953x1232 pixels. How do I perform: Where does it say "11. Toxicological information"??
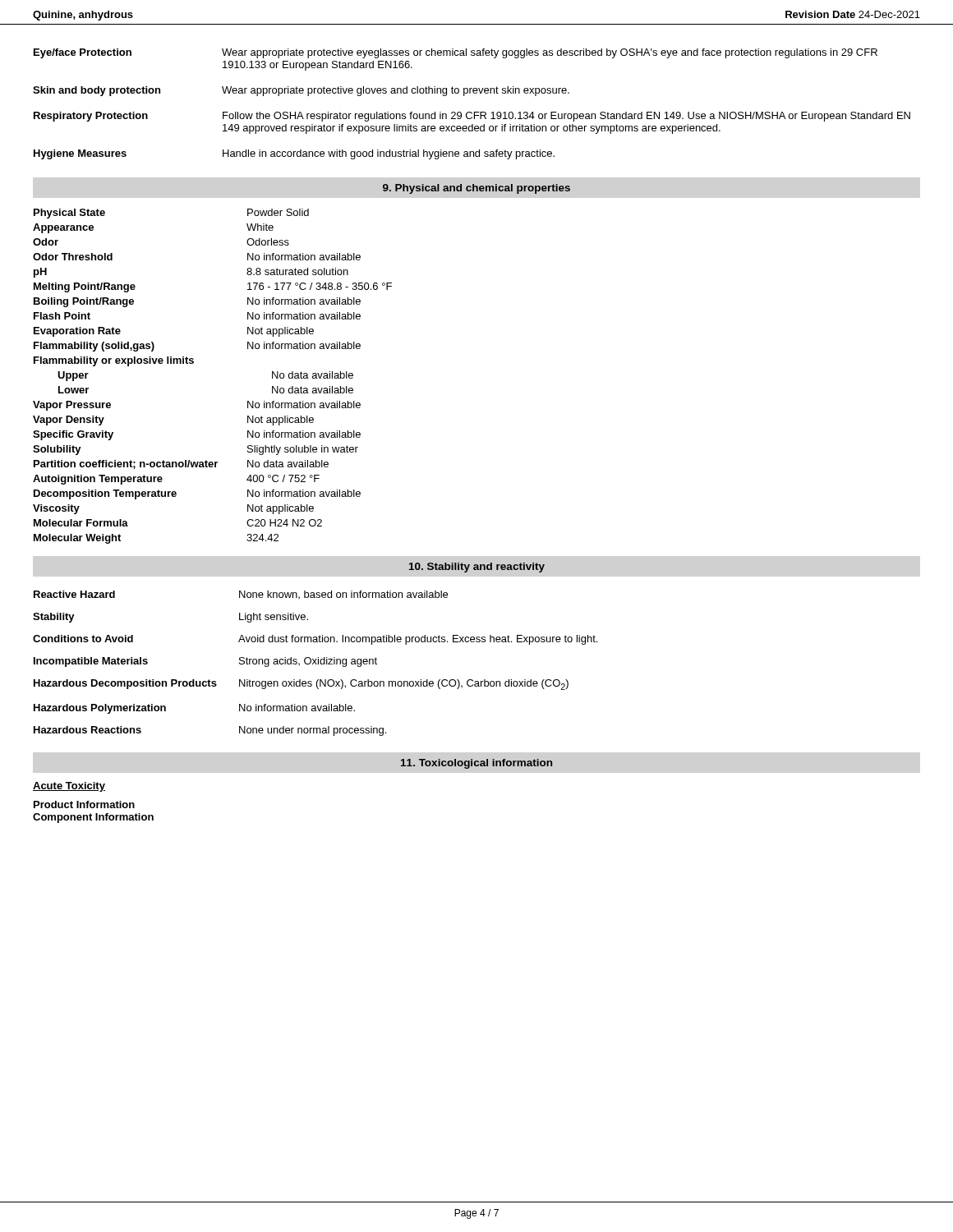(476, 762)
